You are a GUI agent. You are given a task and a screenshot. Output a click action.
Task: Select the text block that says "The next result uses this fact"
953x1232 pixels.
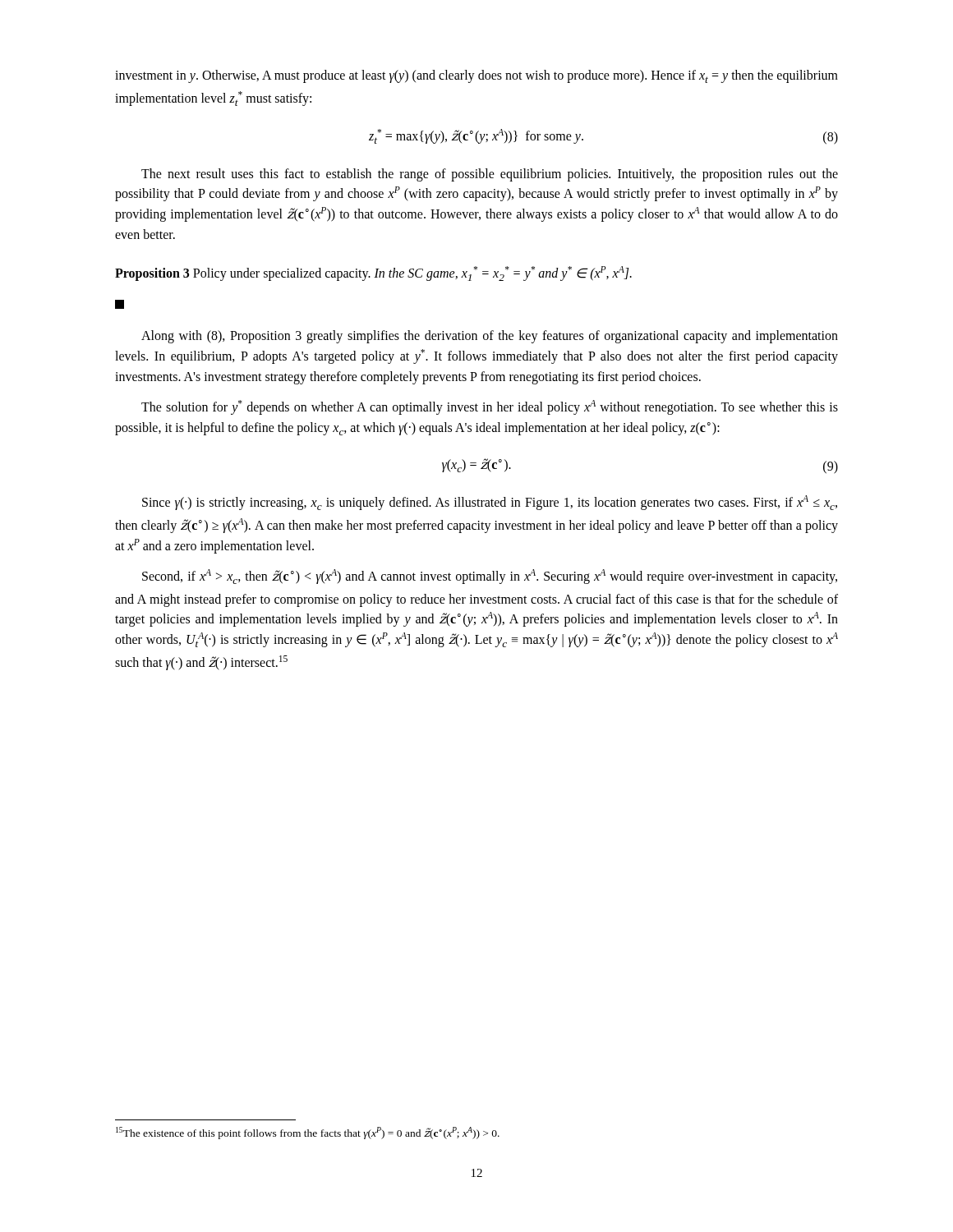[476, 204]
